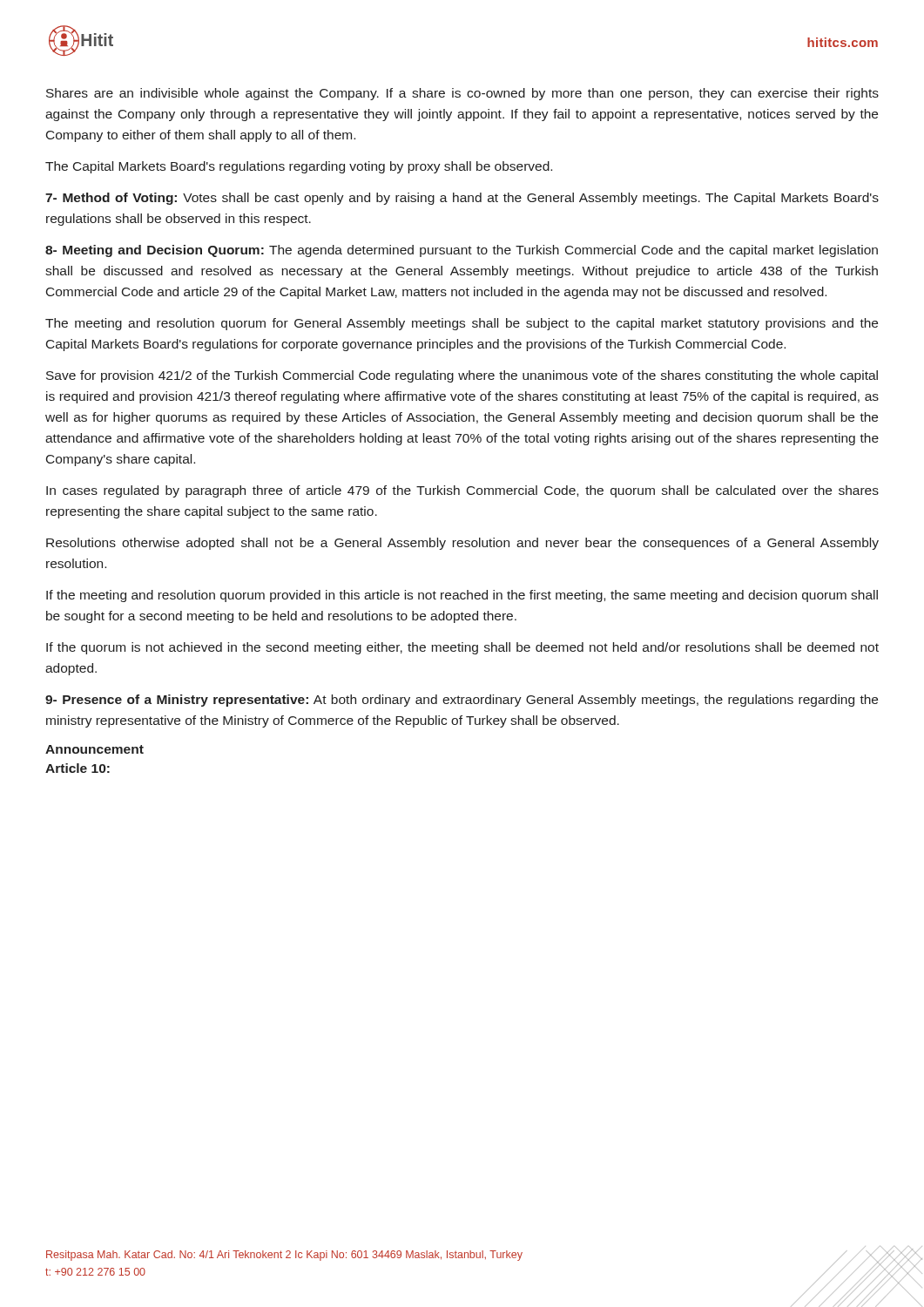
Task: Find the element starting "If the meeting and resolution quorum"
Action: click(462, 605)
